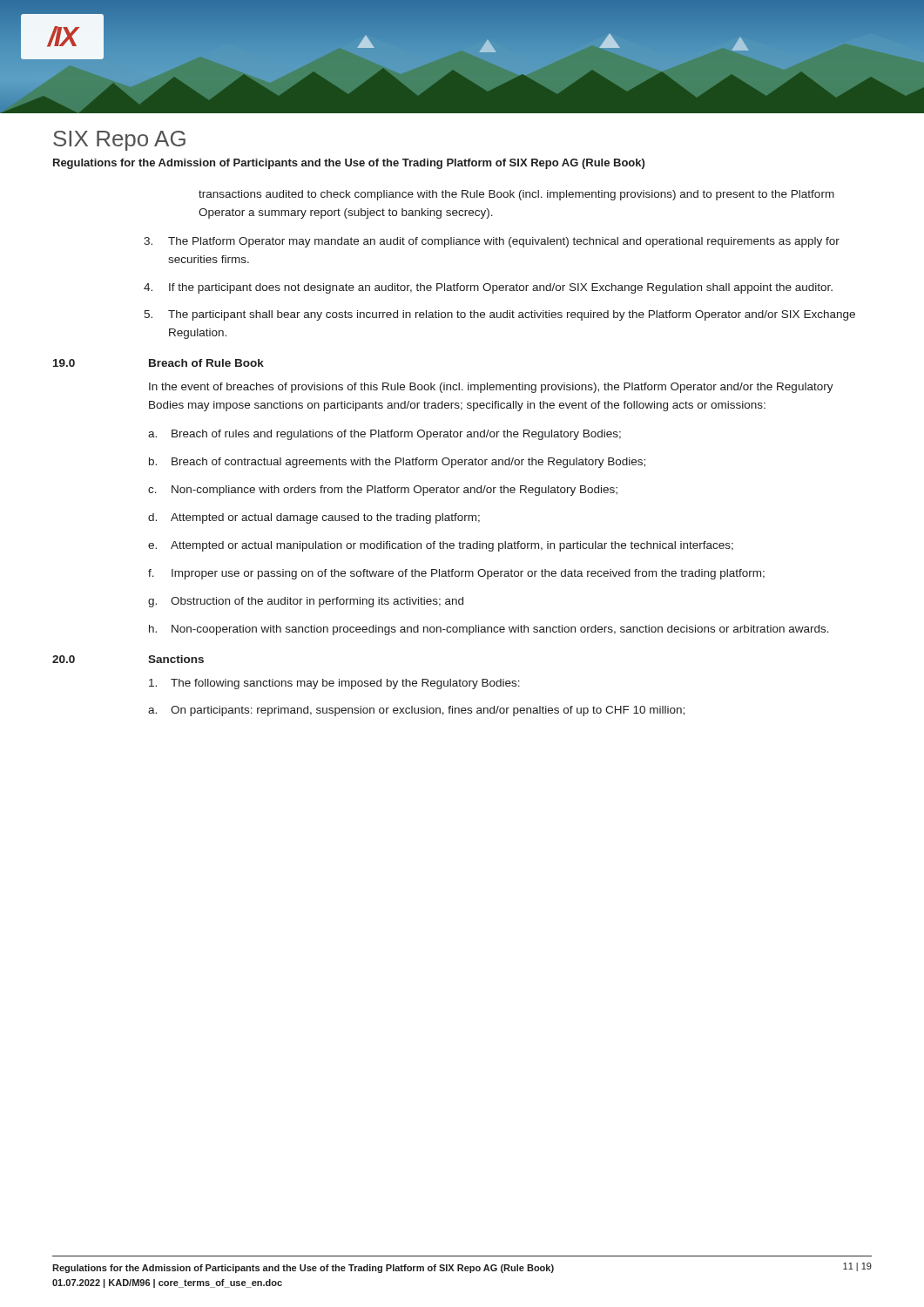Find the block on this page that starts "transactions audited to check compliance with the Rule"
Screen dimensions: 1307x924
click(516, 203)
